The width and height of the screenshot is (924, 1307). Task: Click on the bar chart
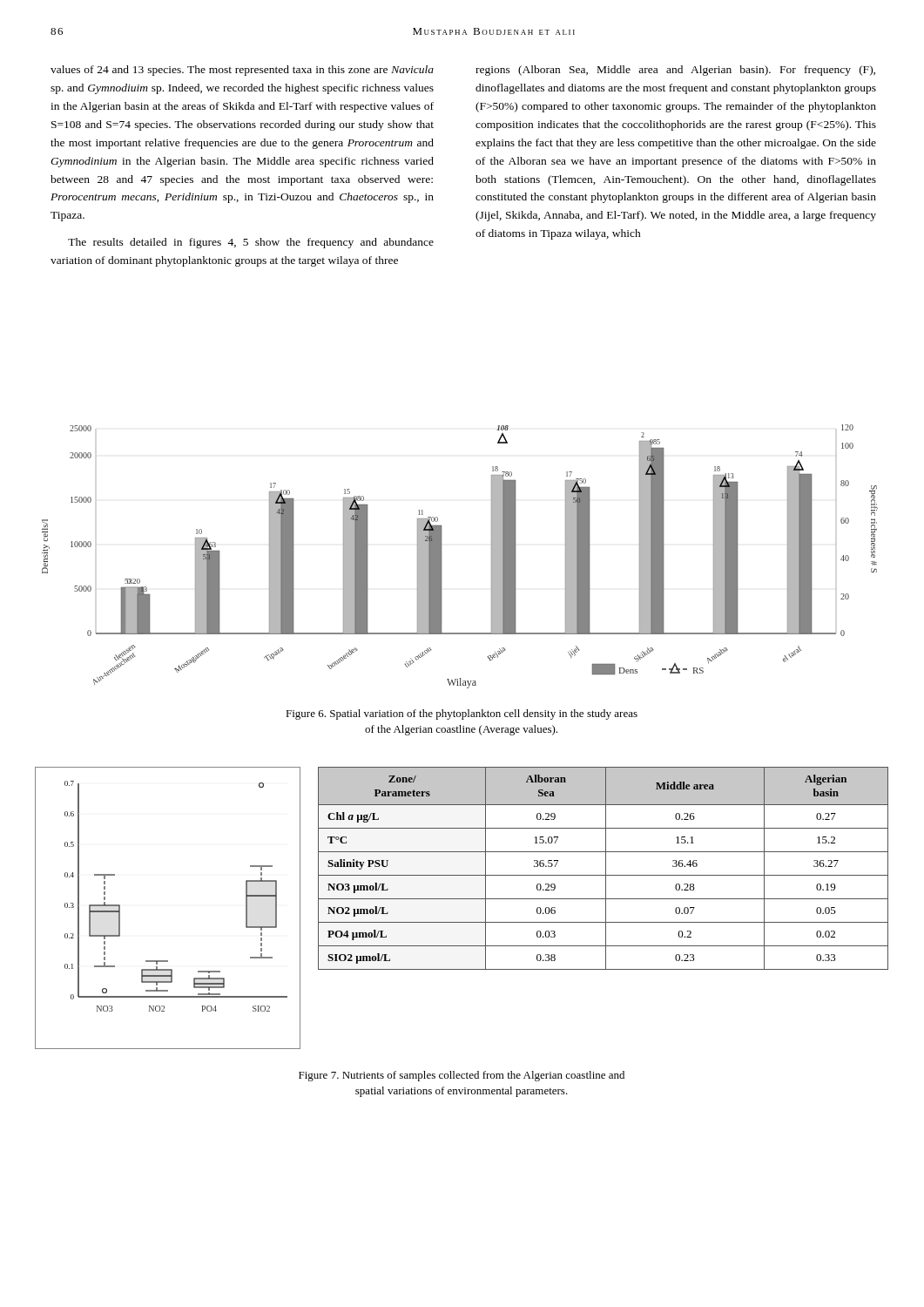pos(168,908)
